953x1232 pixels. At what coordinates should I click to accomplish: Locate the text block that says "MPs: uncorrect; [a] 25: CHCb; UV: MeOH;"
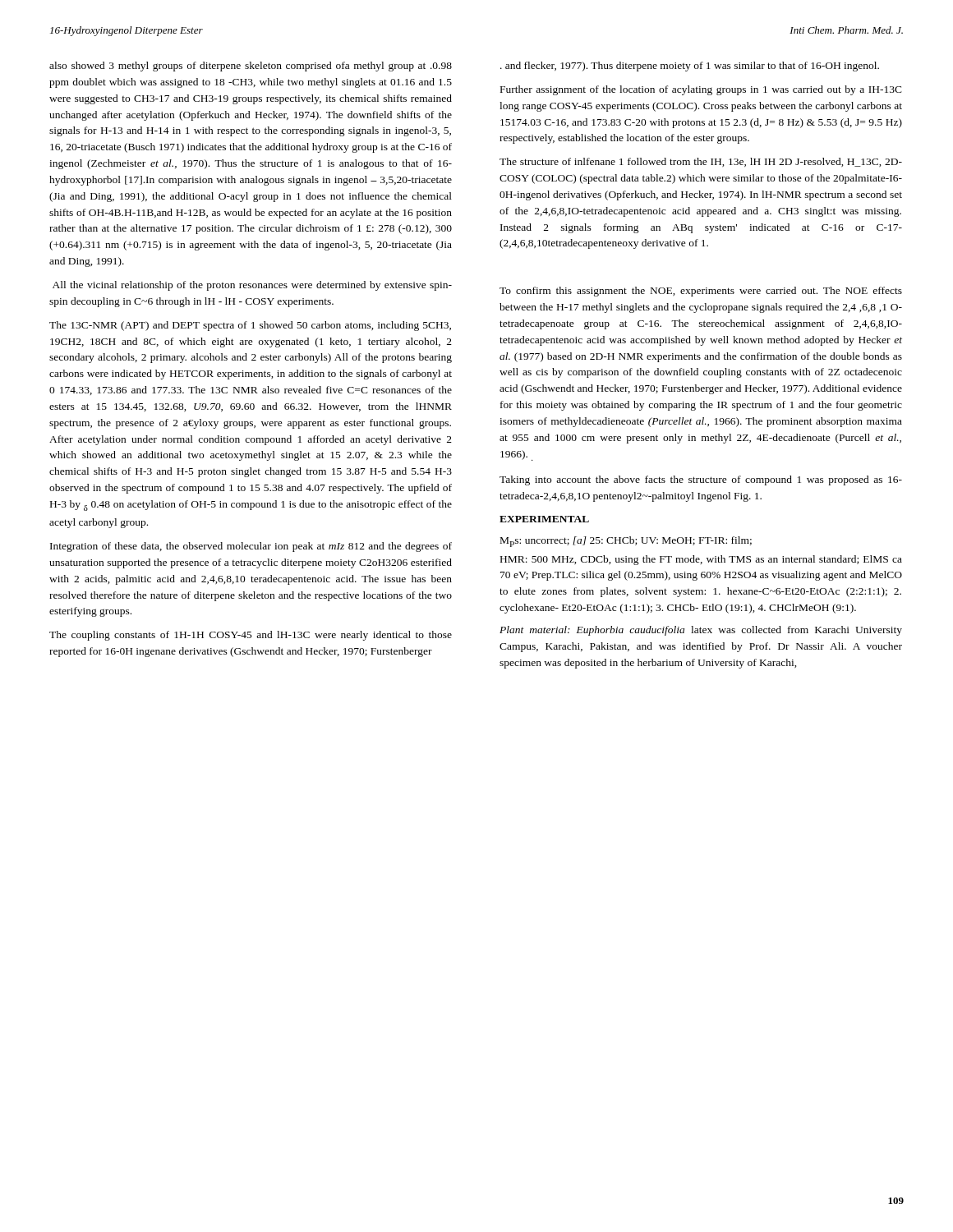pyautogui.click(x=701, y=574)
